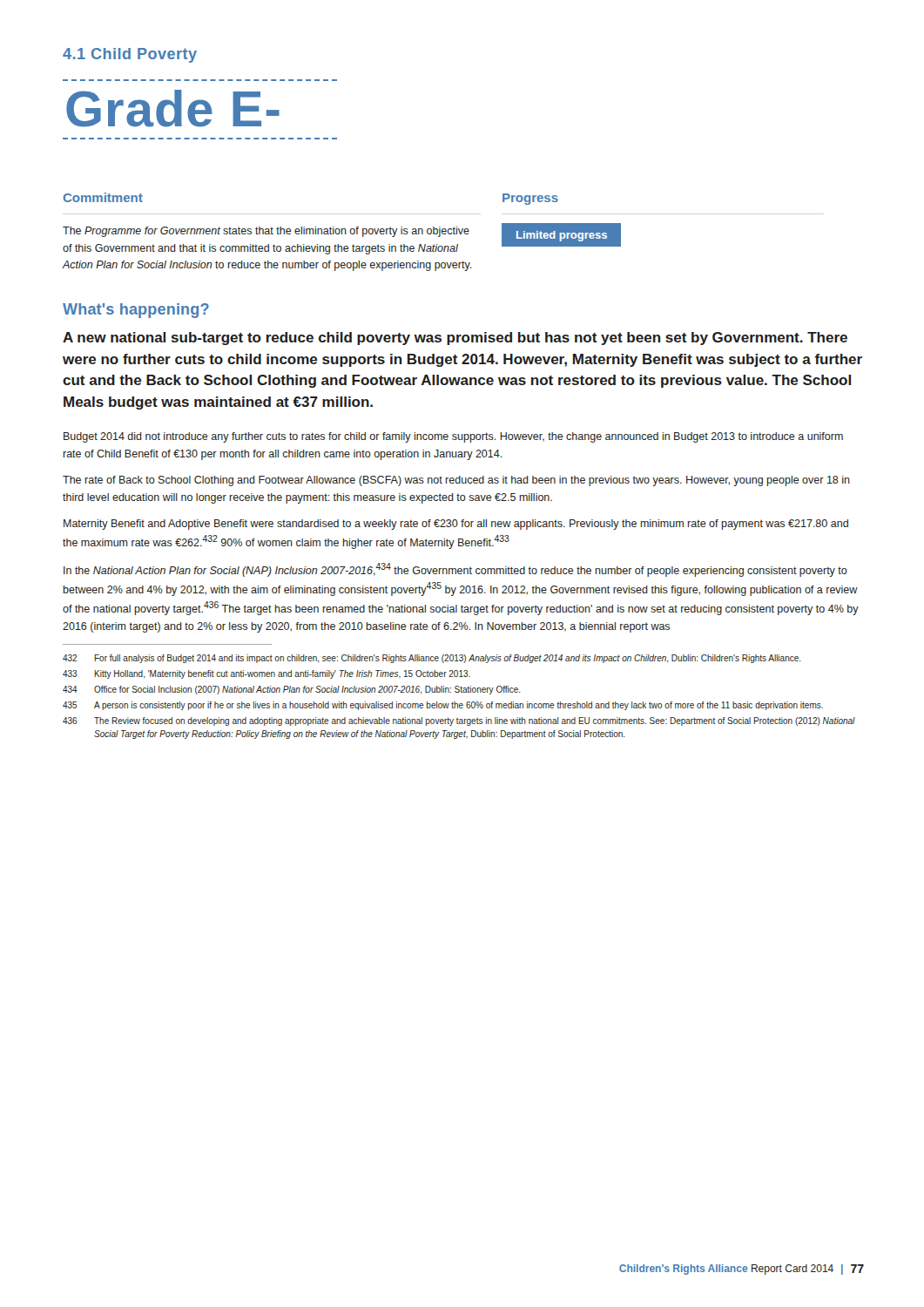The height and width of the screenshot is (1307, 924).
Task: Find the block on this page that starts "434 Office for"
Action: tap(292, 690)
